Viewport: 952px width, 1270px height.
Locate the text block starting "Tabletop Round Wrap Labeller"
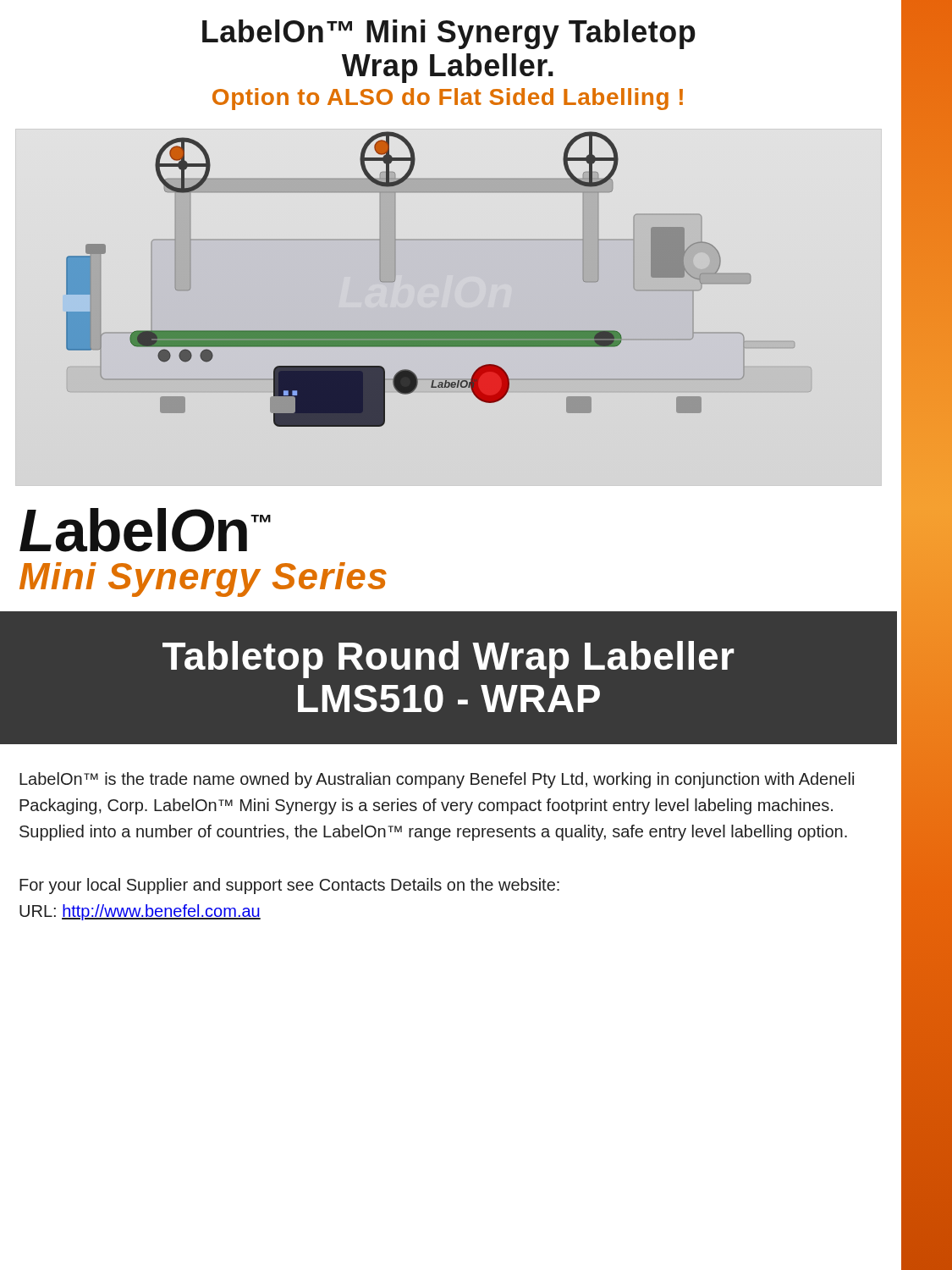(449, 677)
